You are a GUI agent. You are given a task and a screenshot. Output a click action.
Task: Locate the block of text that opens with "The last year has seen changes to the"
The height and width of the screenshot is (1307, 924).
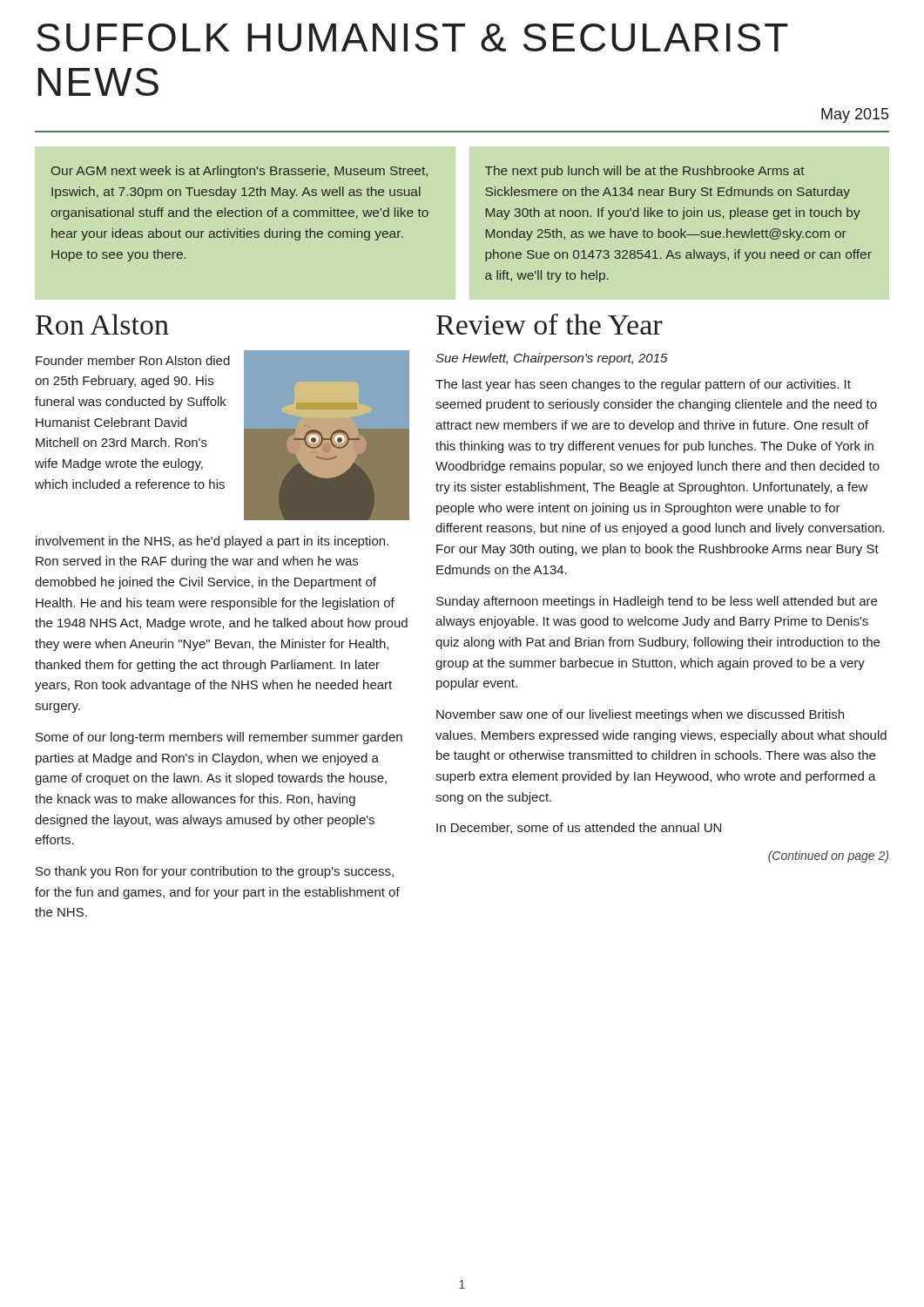[x=662, y=477]
